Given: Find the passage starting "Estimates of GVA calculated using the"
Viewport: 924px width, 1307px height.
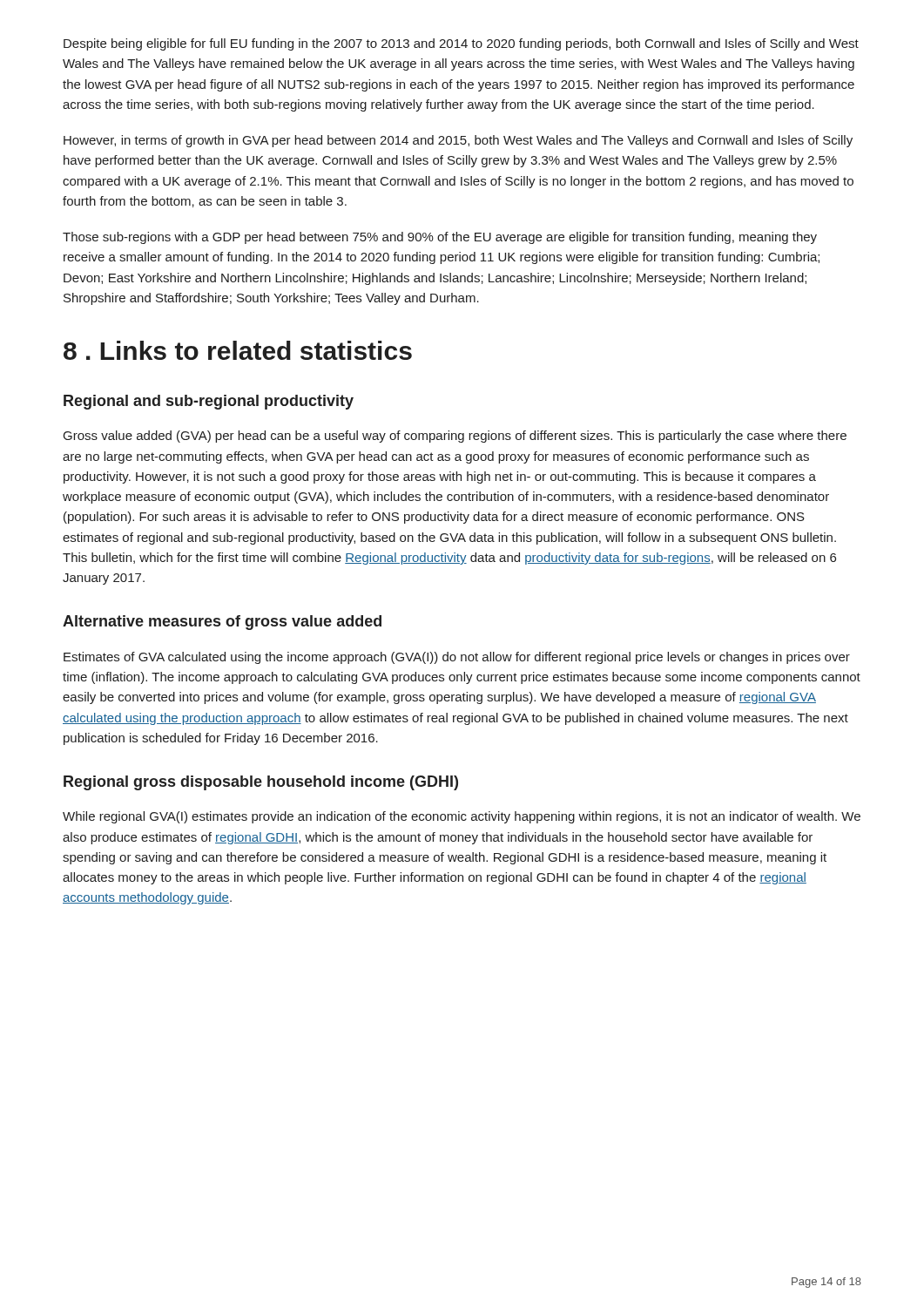Looking at the screenshot, I should click(x=462, y=697).
